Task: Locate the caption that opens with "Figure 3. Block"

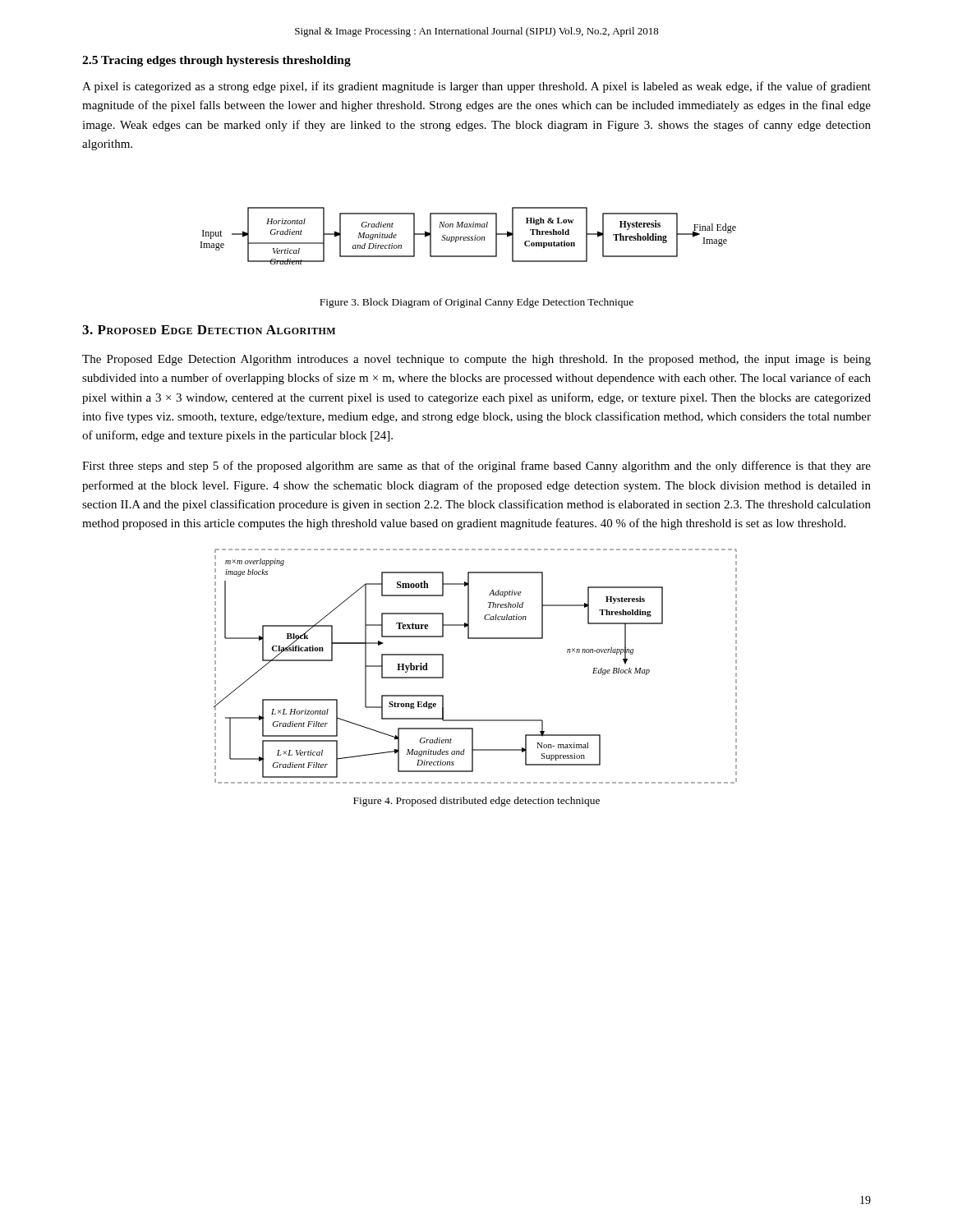Action: pyautogui.click(x=476, y=302)
